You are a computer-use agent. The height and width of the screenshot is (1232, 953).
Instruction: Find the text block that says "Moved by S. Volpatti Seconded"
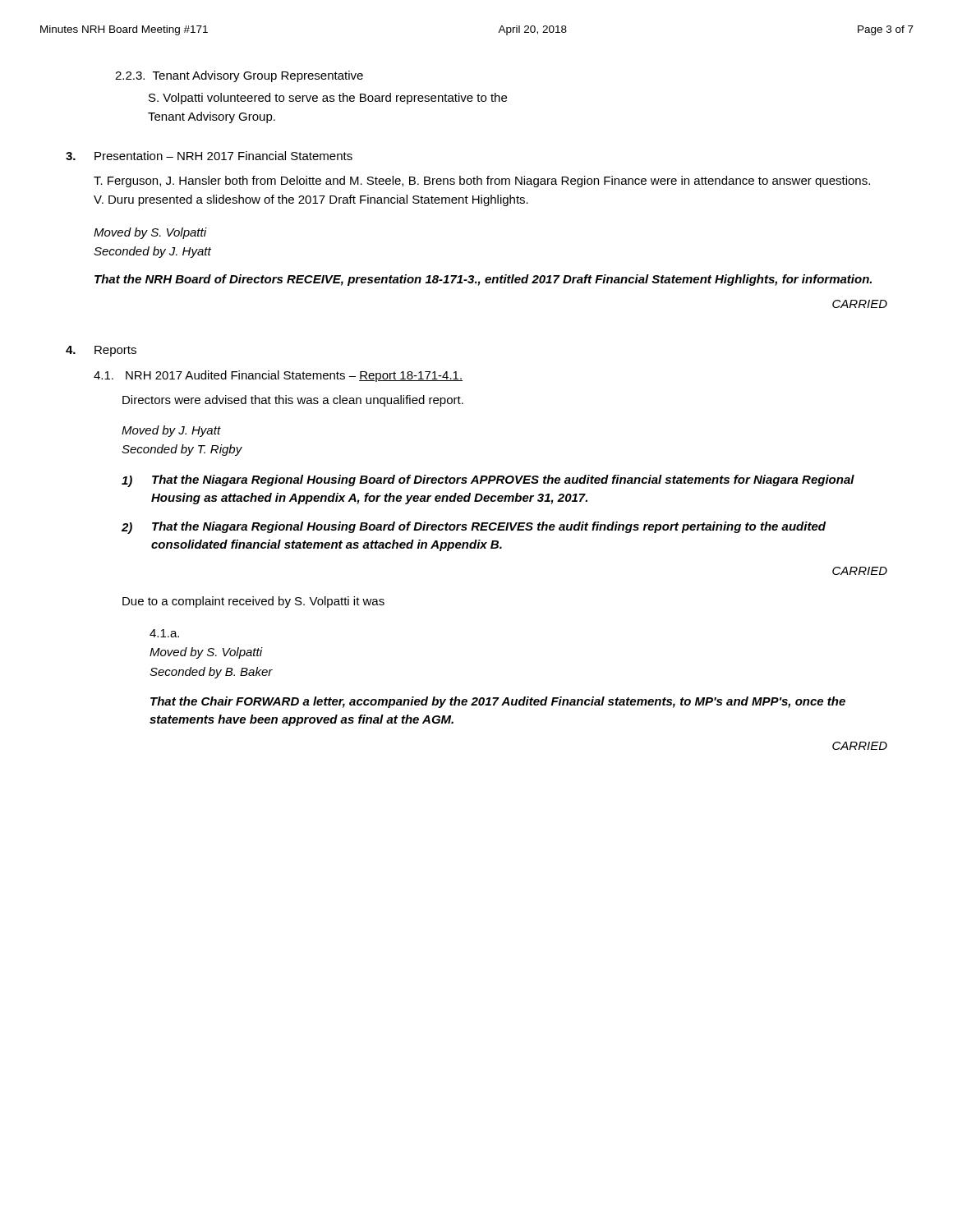tap(152, 241)
